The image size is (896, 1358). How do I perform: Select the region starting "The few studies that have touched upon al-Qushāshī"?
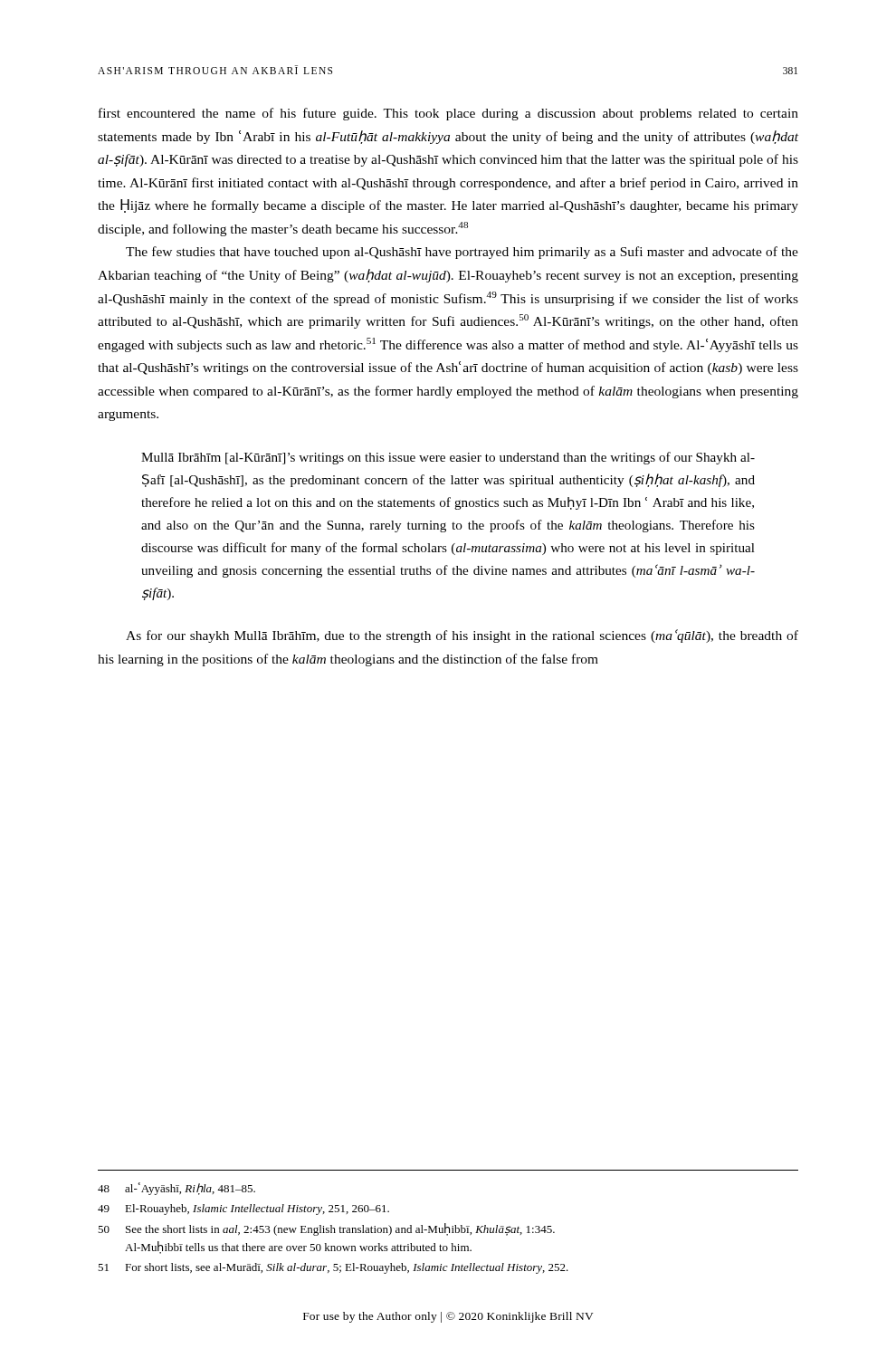click(448, 333)
